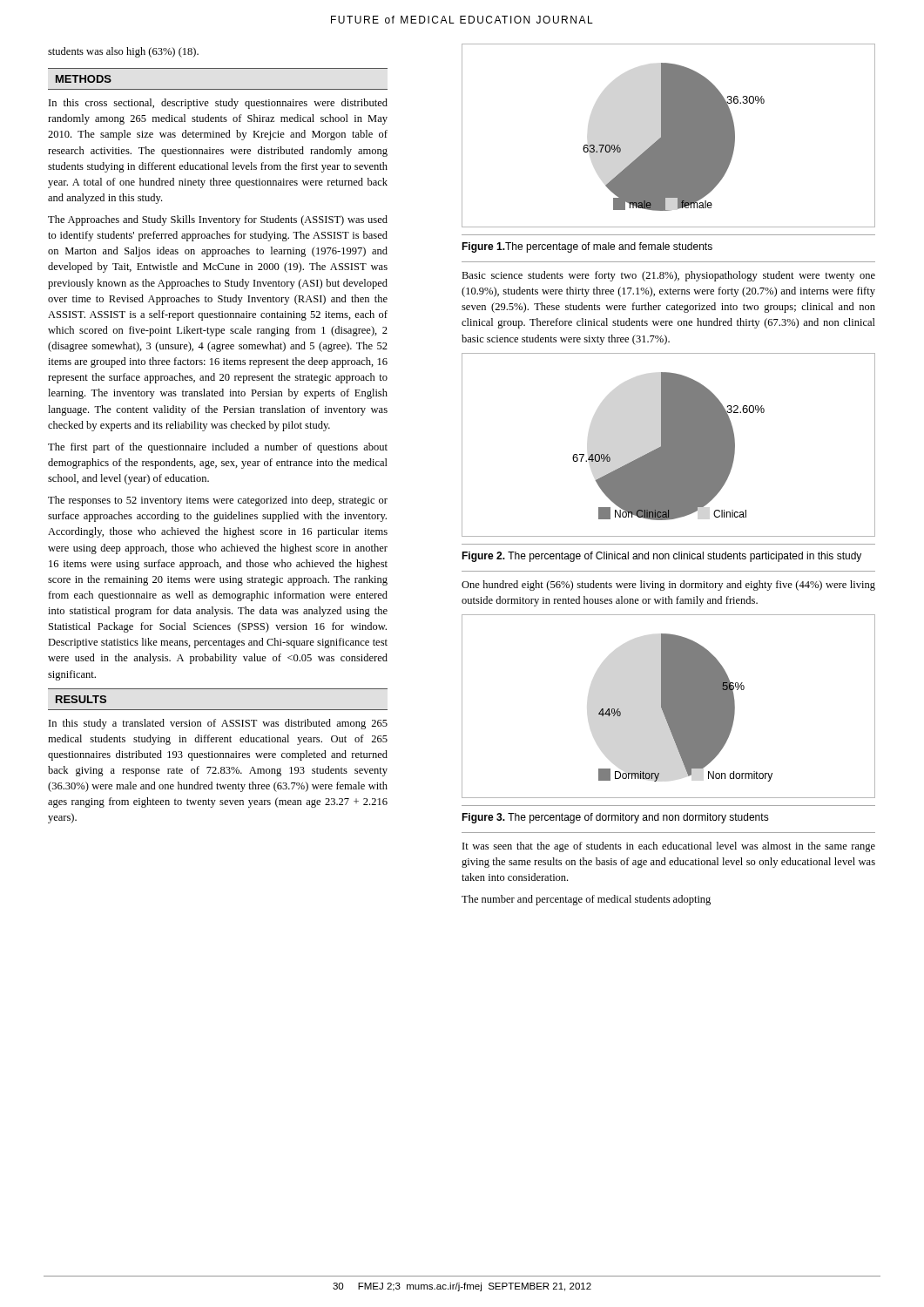The image size is (924, 1307).
Task: Click the caption that begins "Figure 2. The"
Action: click(662, 556)
